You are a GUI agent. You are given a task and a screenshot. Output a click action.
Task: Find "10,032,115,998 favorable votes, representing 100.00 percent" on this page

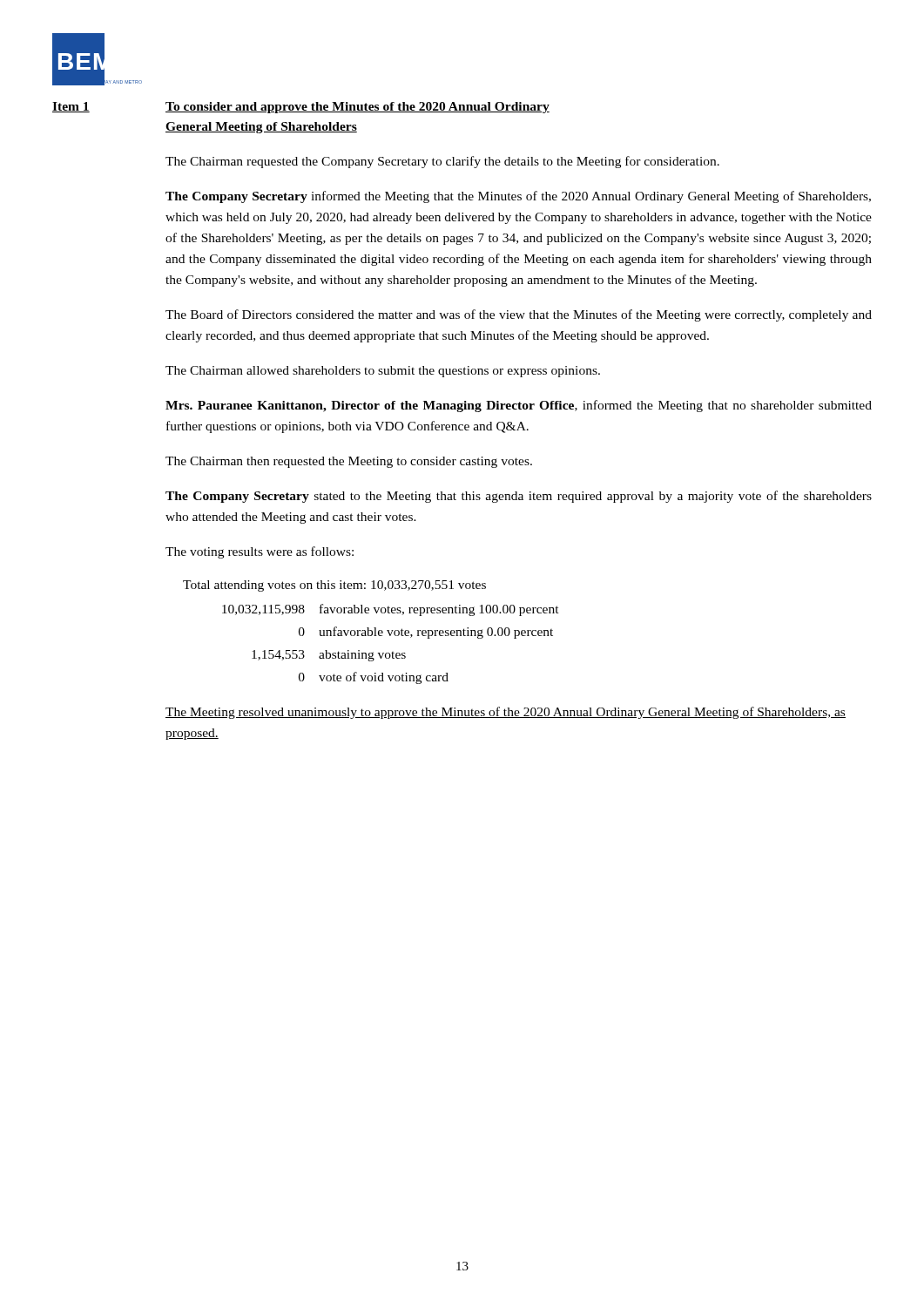pos(519,609)
